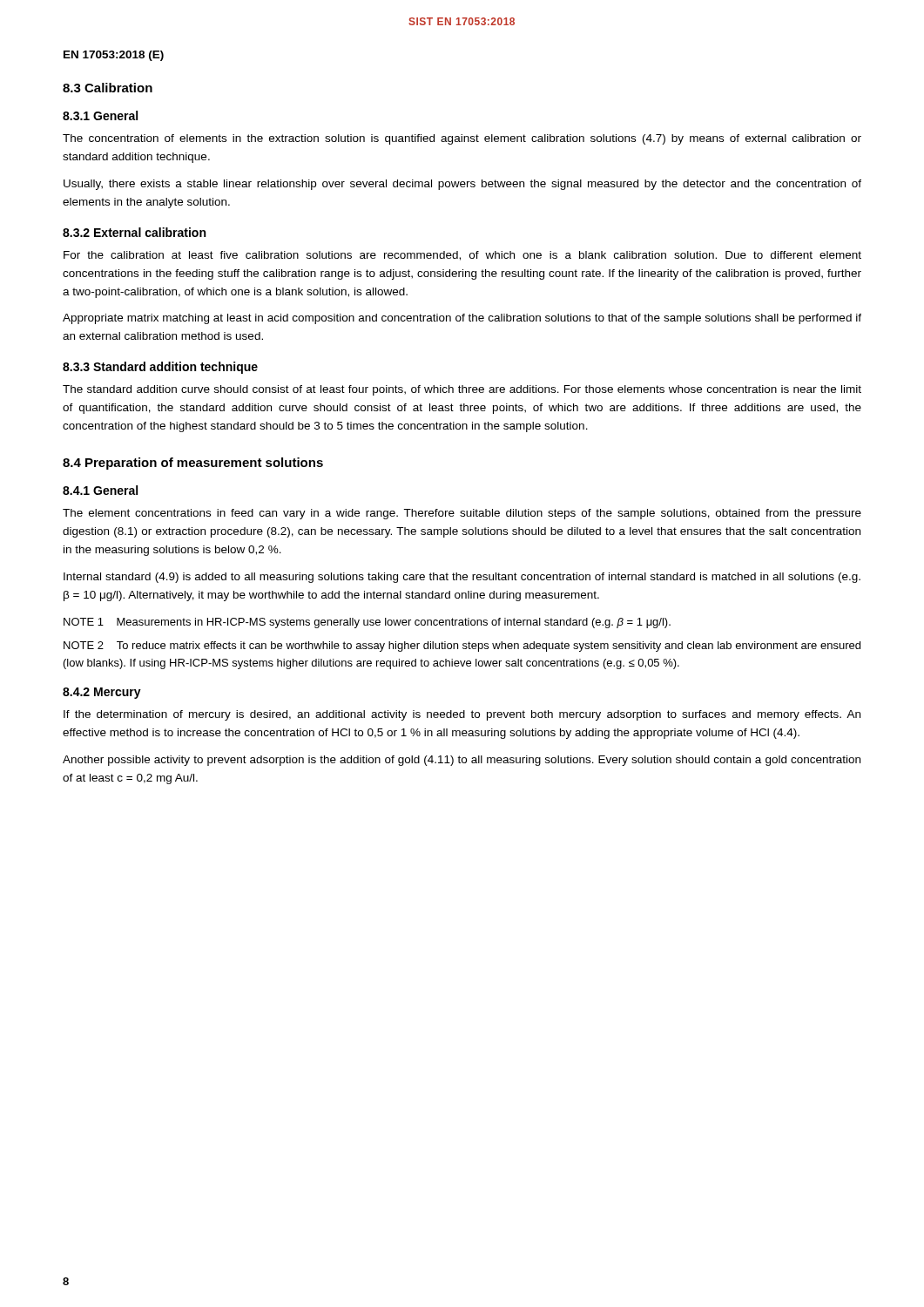Navigate to the block starting "8.4.1 General"
Viewport: 924px width, 1307px height.
pos(101,491)
